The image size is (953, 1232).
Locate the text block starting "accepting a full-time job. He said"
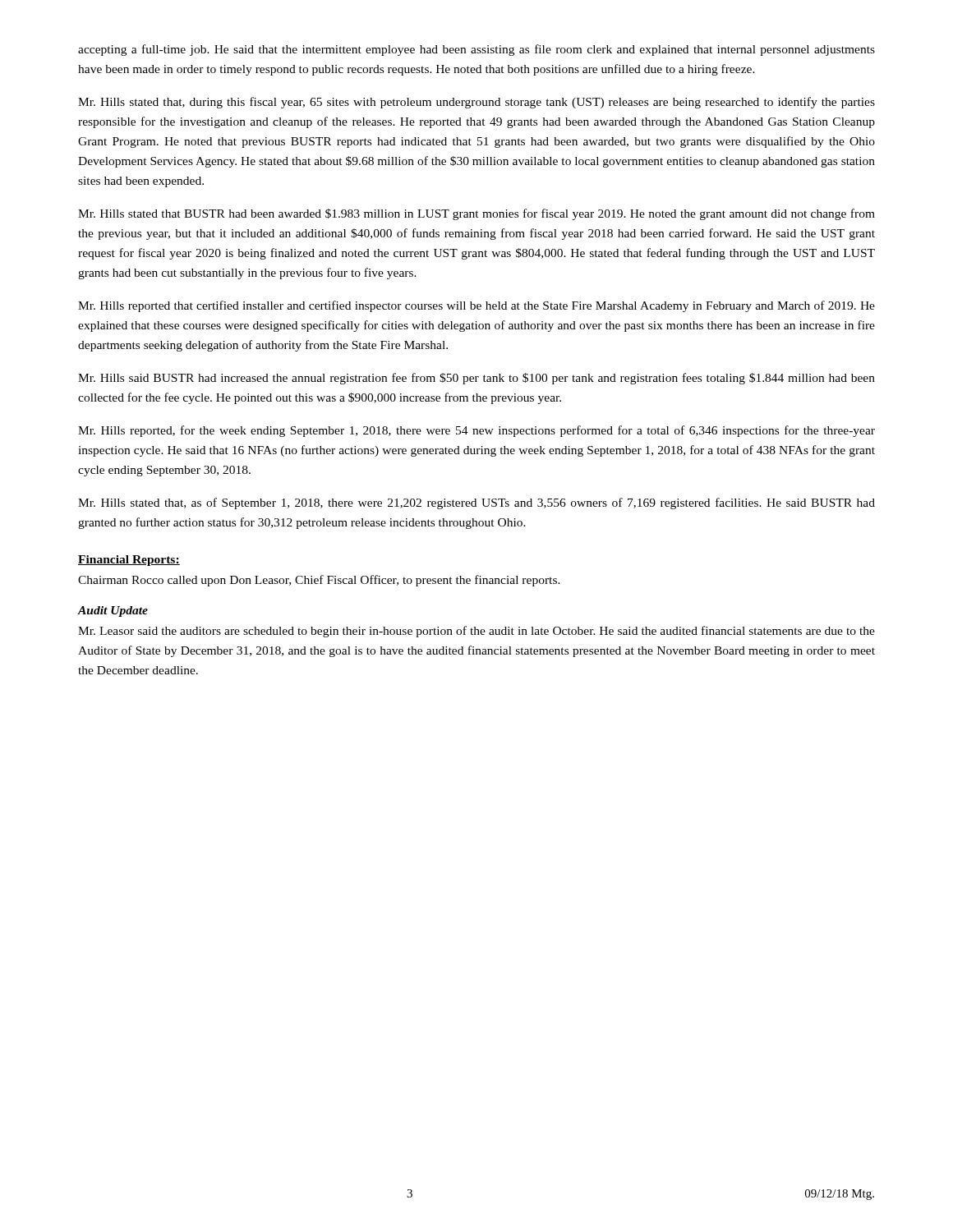pyautogui.click(x=476, y=59)
